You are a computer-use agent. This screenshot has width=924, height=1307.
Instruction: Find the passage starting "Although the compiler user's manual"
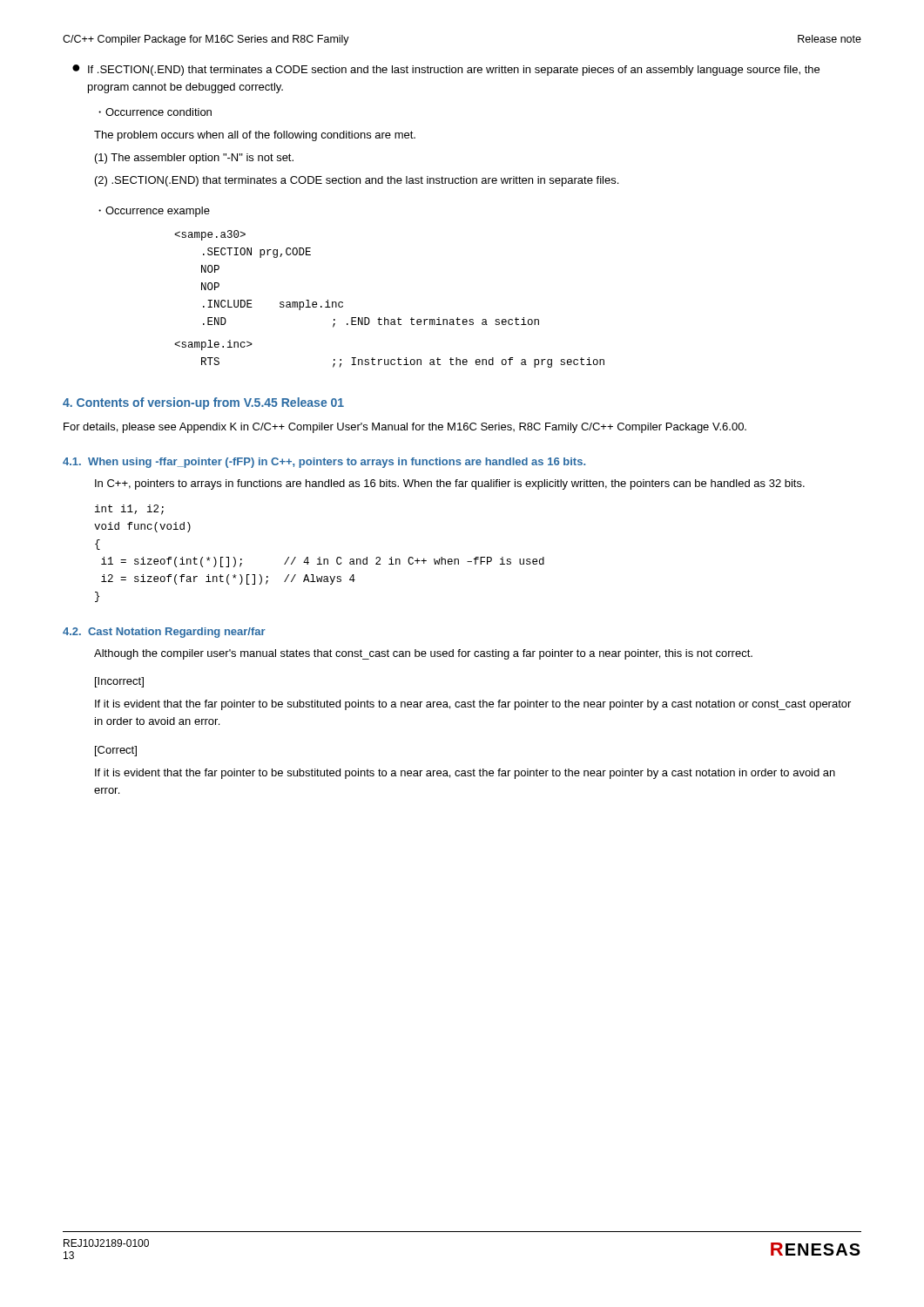point(424,653)
